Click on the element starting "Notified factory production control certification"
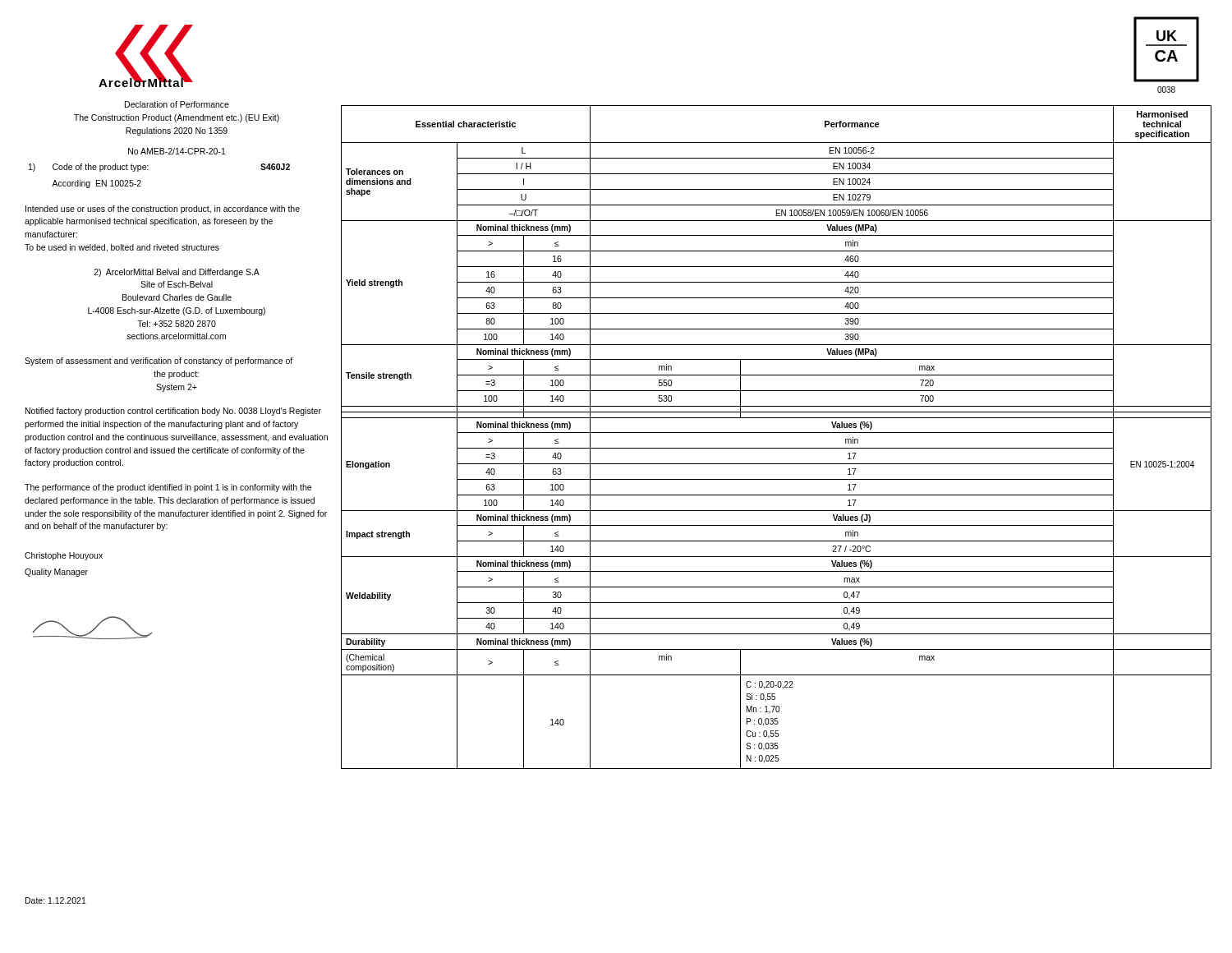The height and width of the screenshot is (953, 1232). tap(176, 437)
